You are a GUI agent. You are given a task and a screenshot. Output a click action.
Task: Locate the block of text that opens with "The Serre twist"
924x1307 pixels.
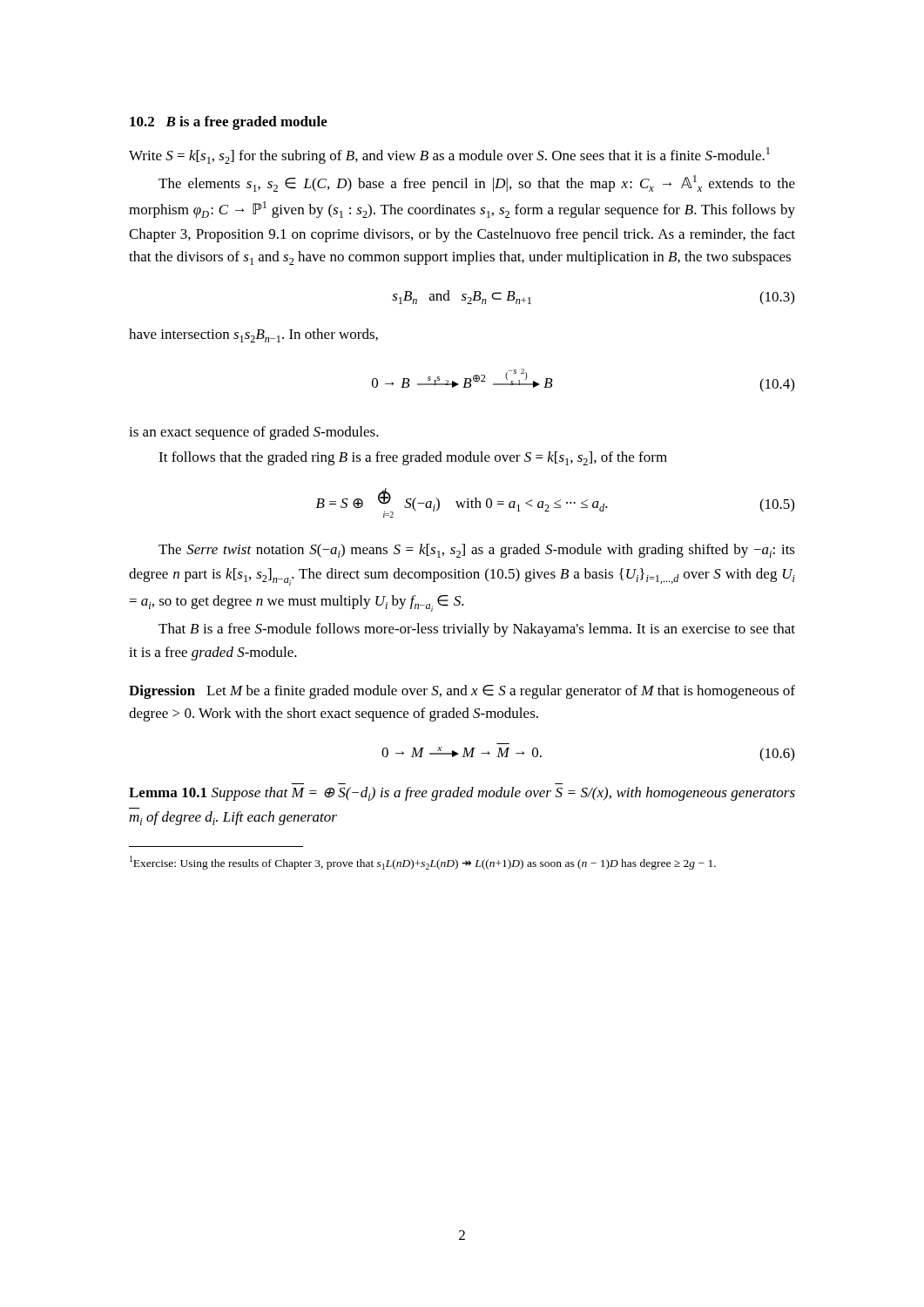(462, 577)
